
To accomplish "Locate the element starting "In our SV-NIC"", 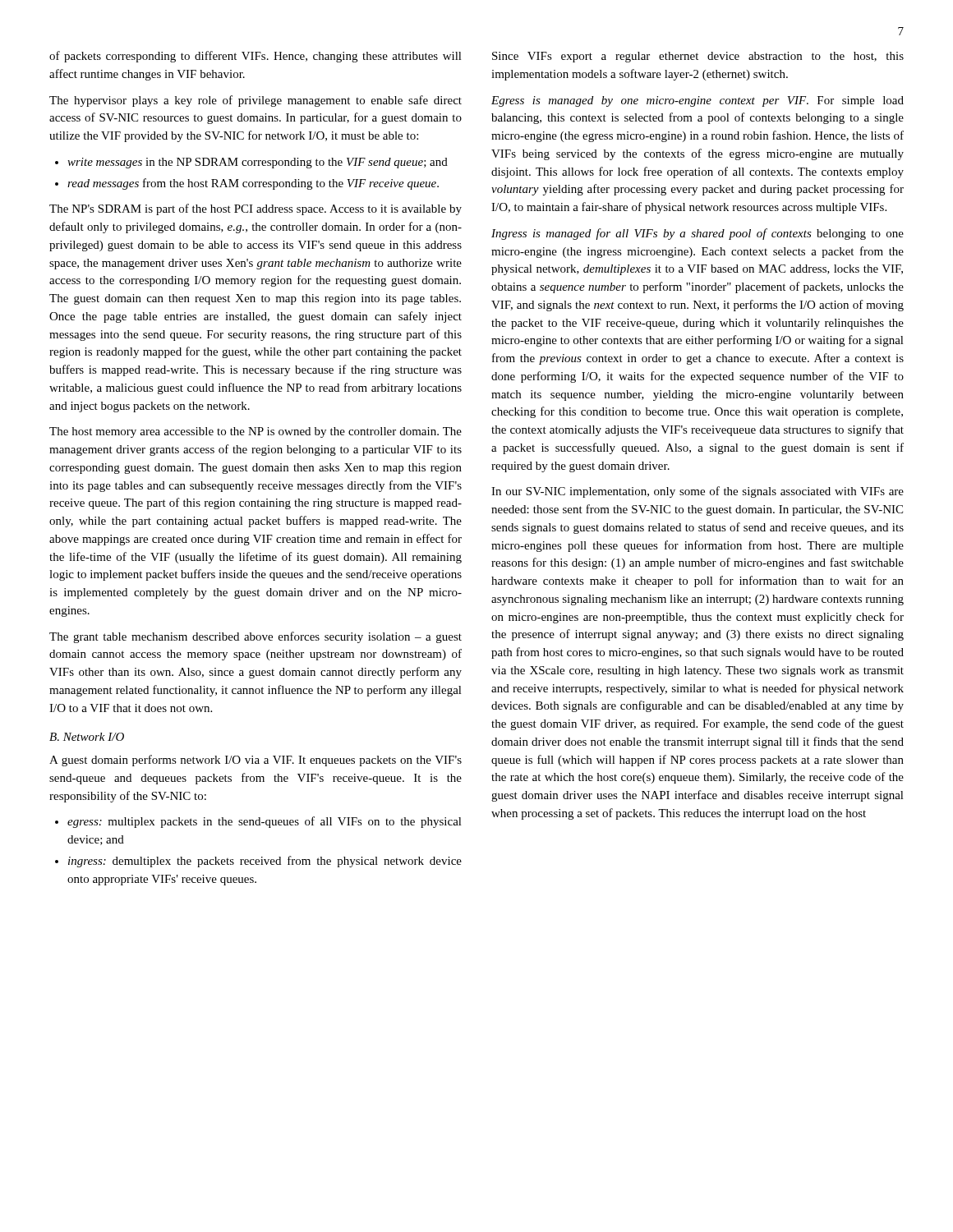I will tap(698, 653).
